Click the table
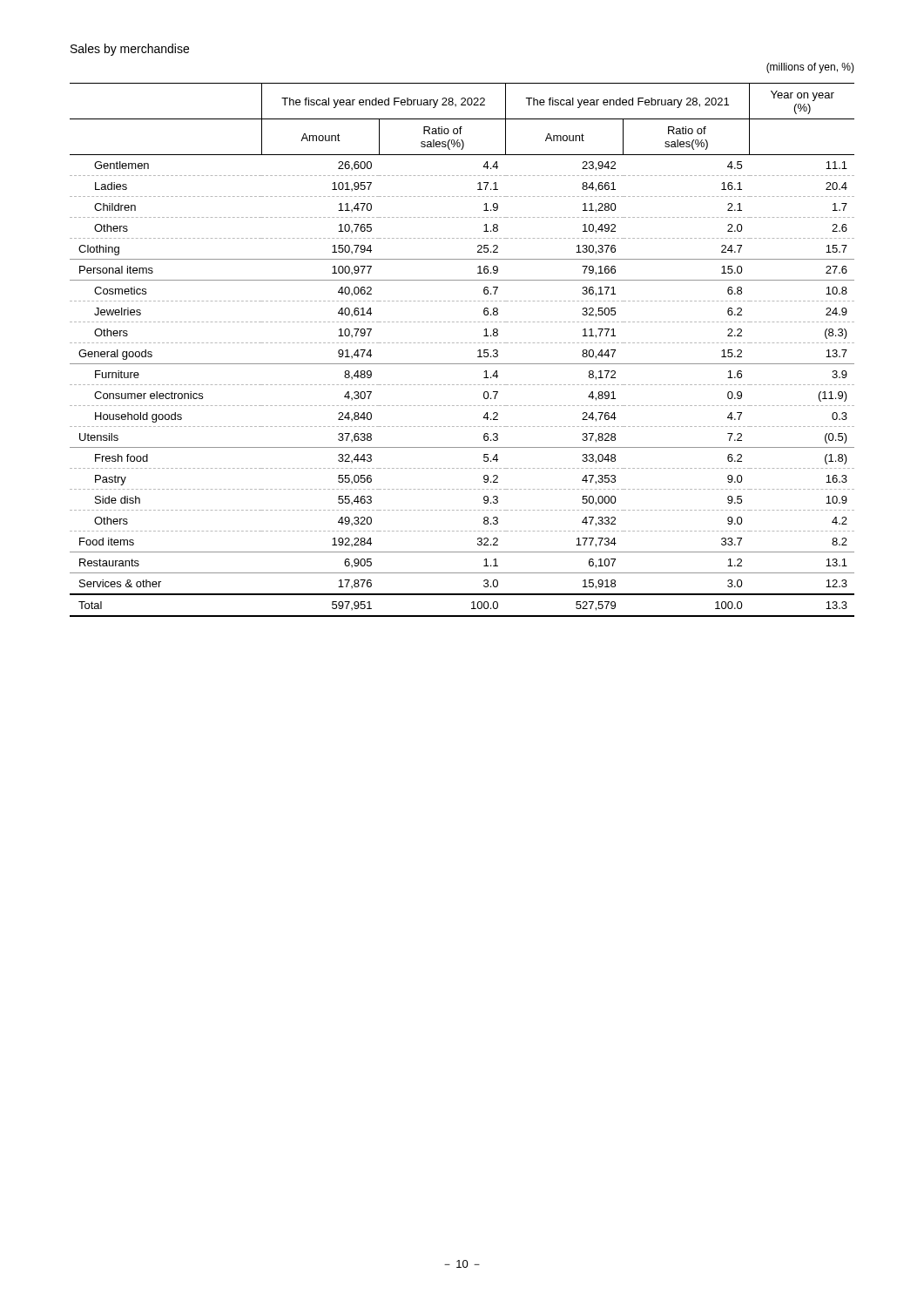This screenshot has width=924, height=1307. pos(462,350)
